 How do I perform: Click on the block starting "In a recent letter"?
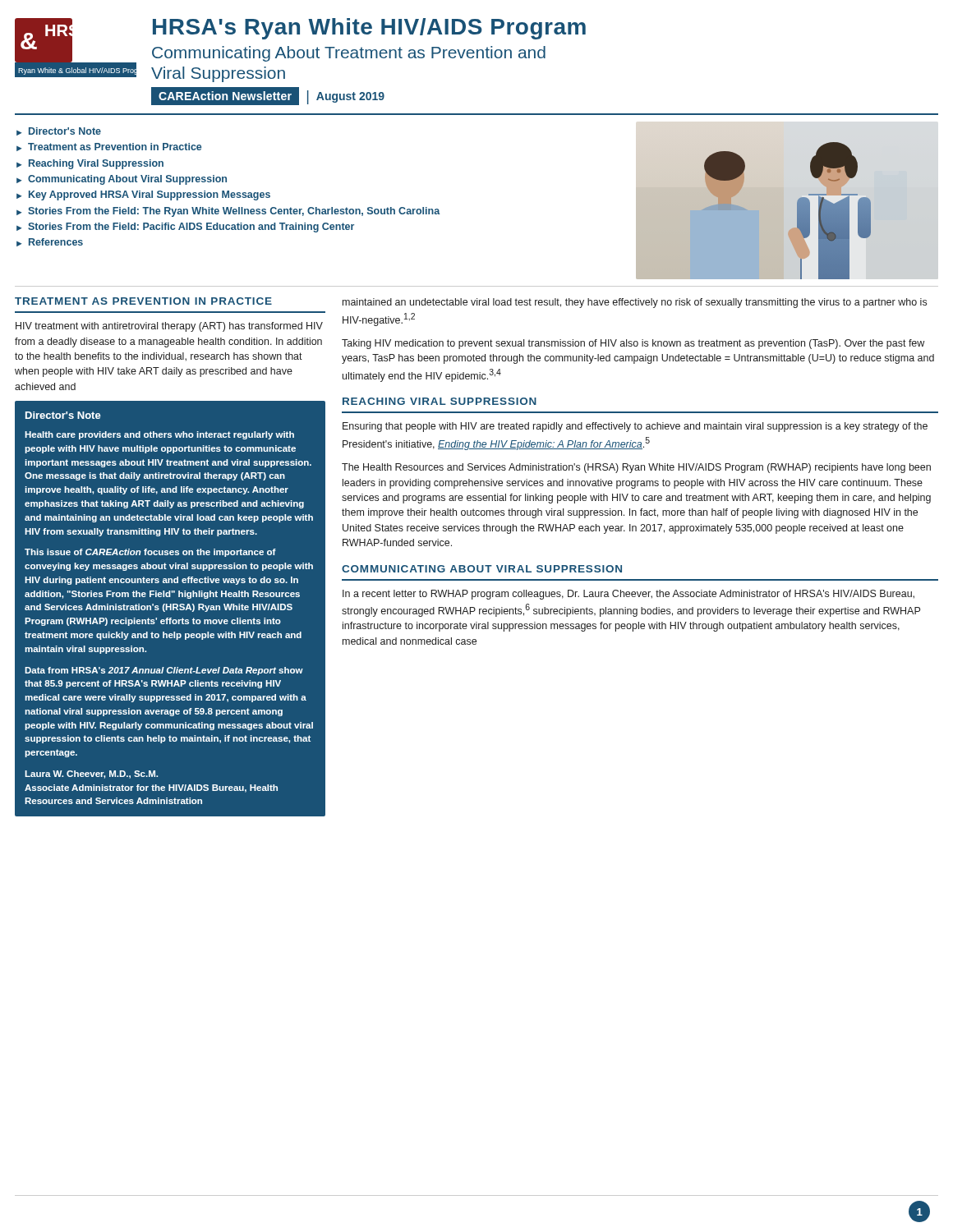point(631,617)
